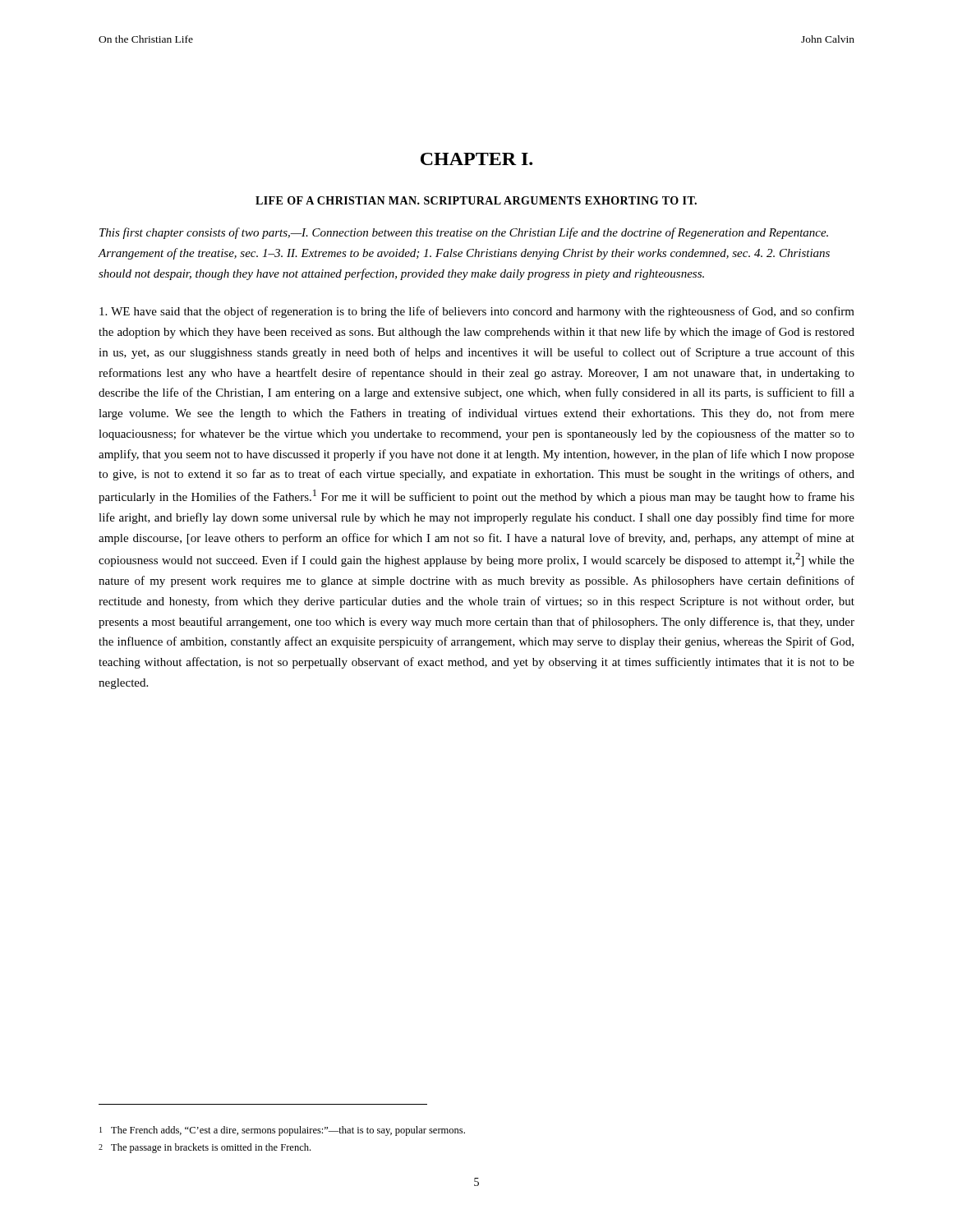Select the text block starting "WE have said that the"
Screen dimensions: 1232x953
point(476,497)
